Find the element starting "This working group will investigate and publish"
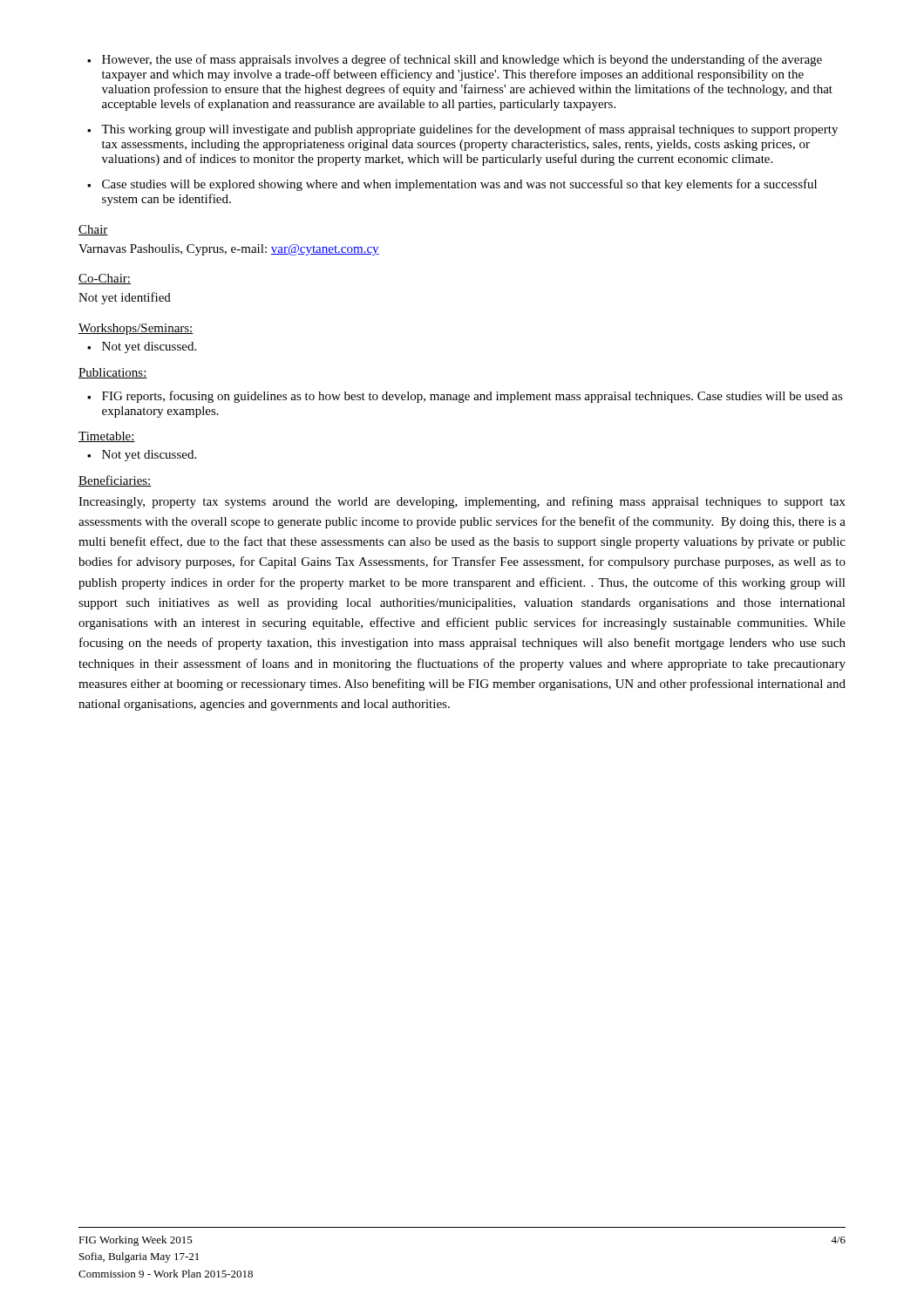This screenshot has height=1308, width=924. click(x=474, y=144)
